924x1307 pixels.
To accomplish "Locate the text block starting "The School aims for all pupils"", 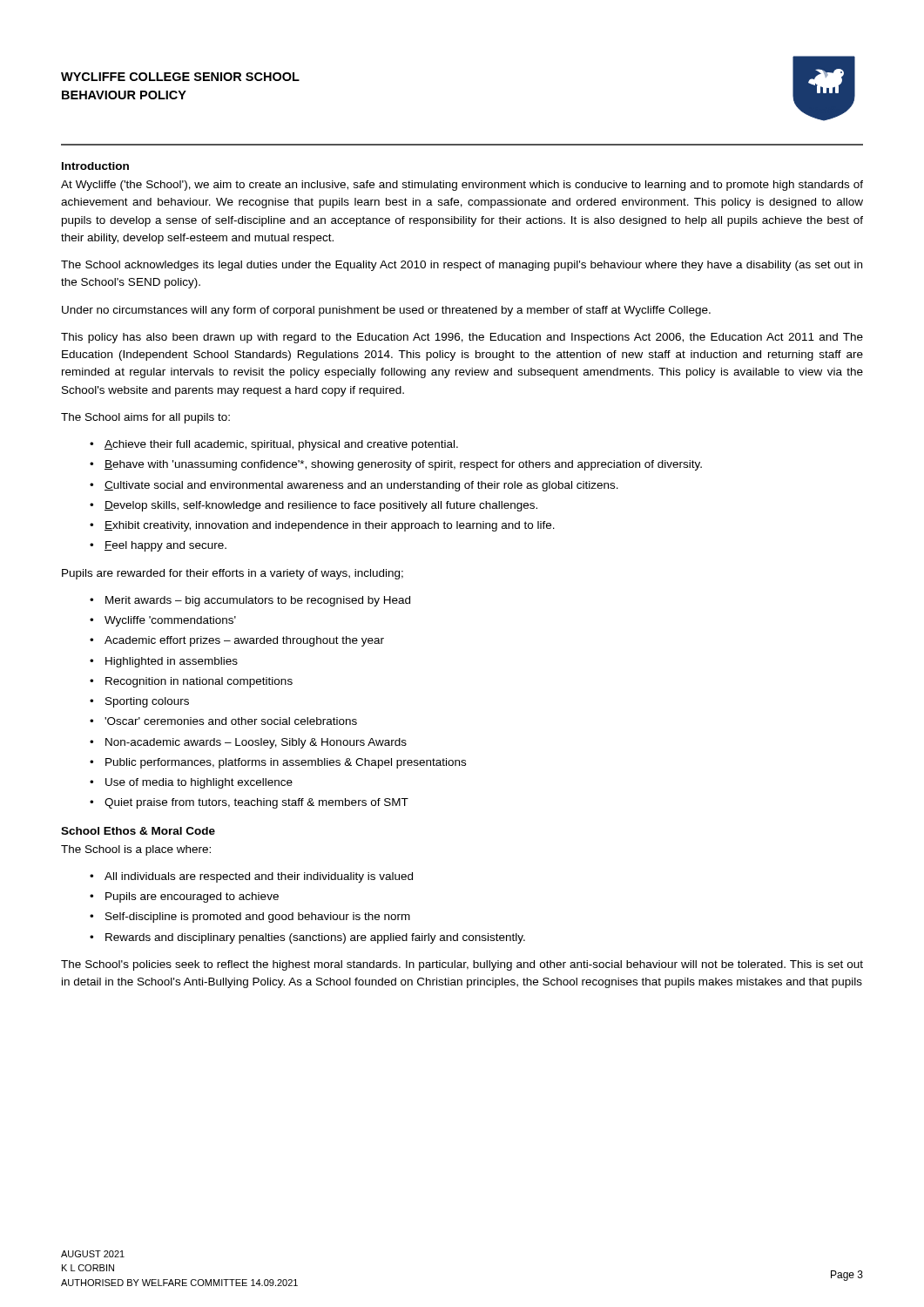I will coord(146,417).
